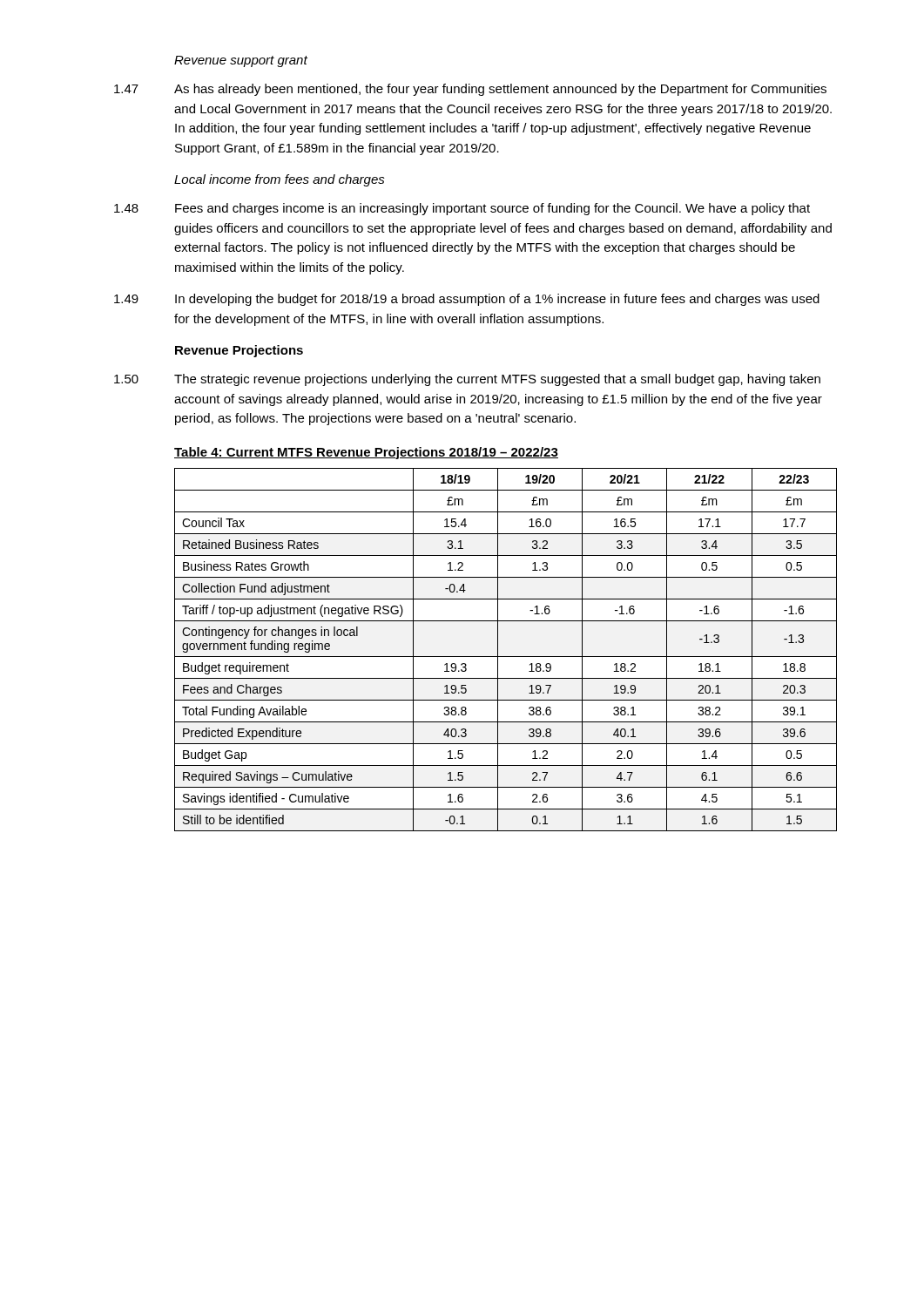Select the text block starting "49 In developing the budget for 2018/19 a"
The height and width of the screenshot is (1307, 924).
coord(475,309)
